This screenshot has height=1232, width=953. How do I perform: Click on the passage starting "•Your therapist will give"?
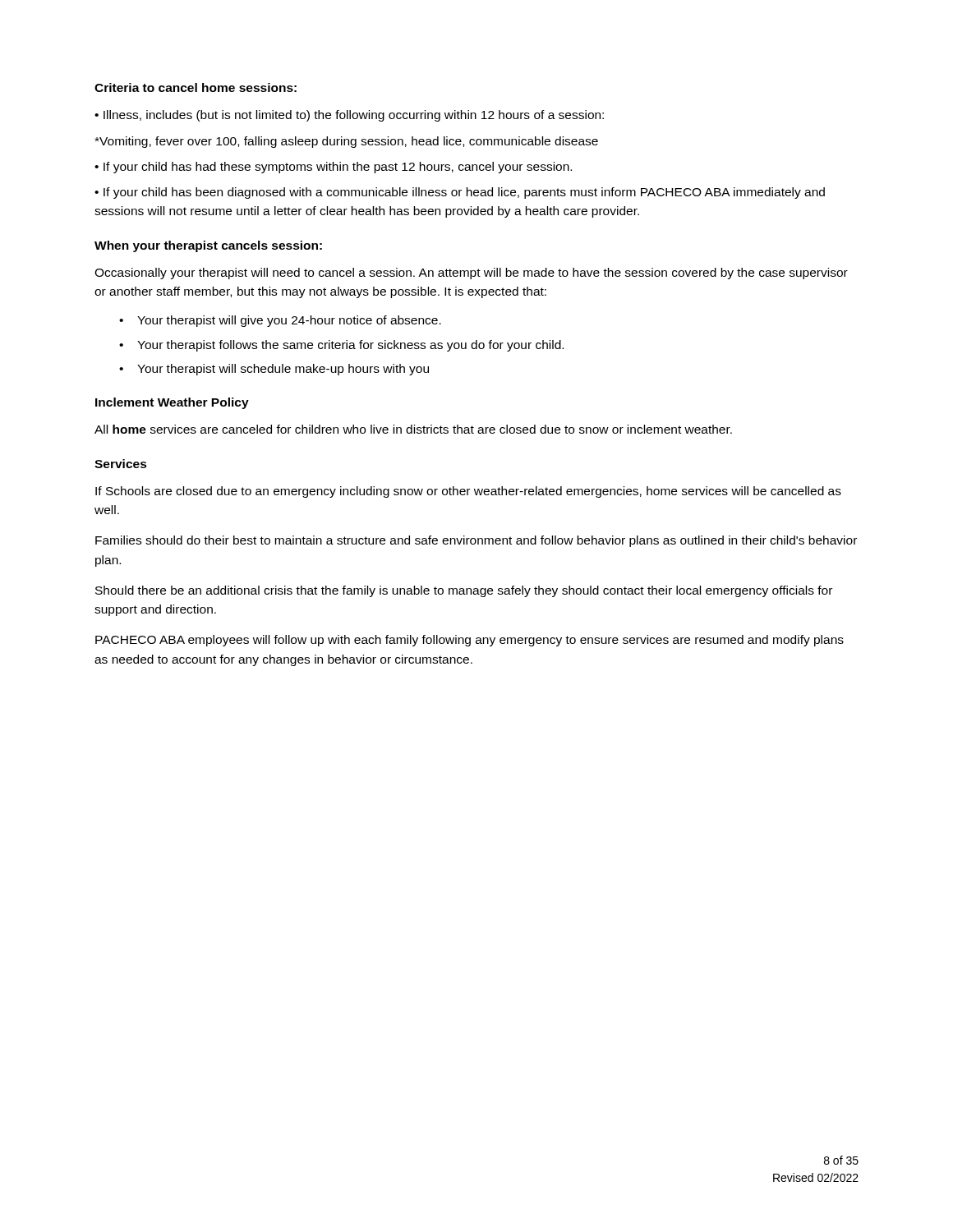click(x=280, y=320)
